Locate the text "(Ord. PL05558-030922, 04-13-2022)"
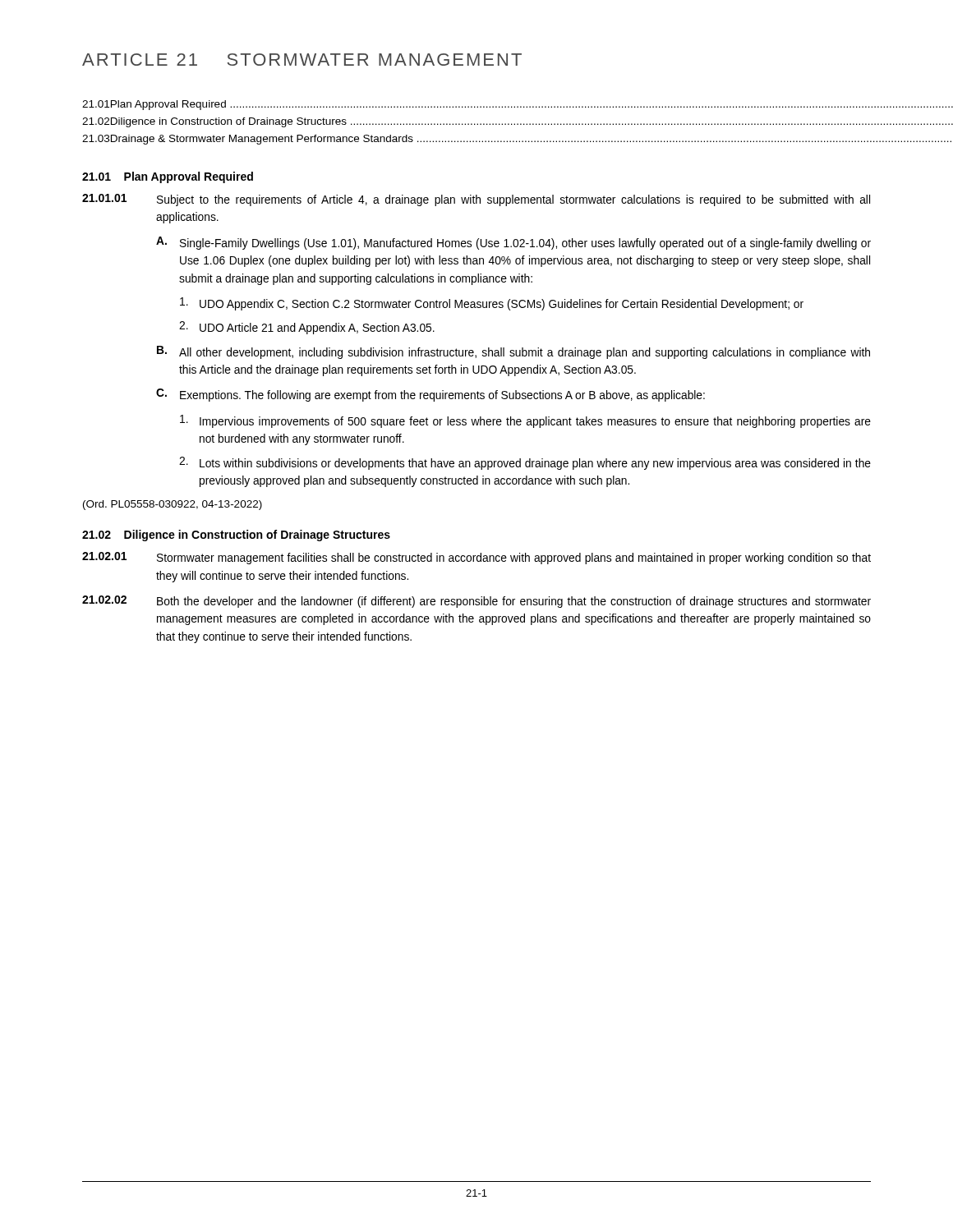Screen dimensions: 1232x953 173,505
